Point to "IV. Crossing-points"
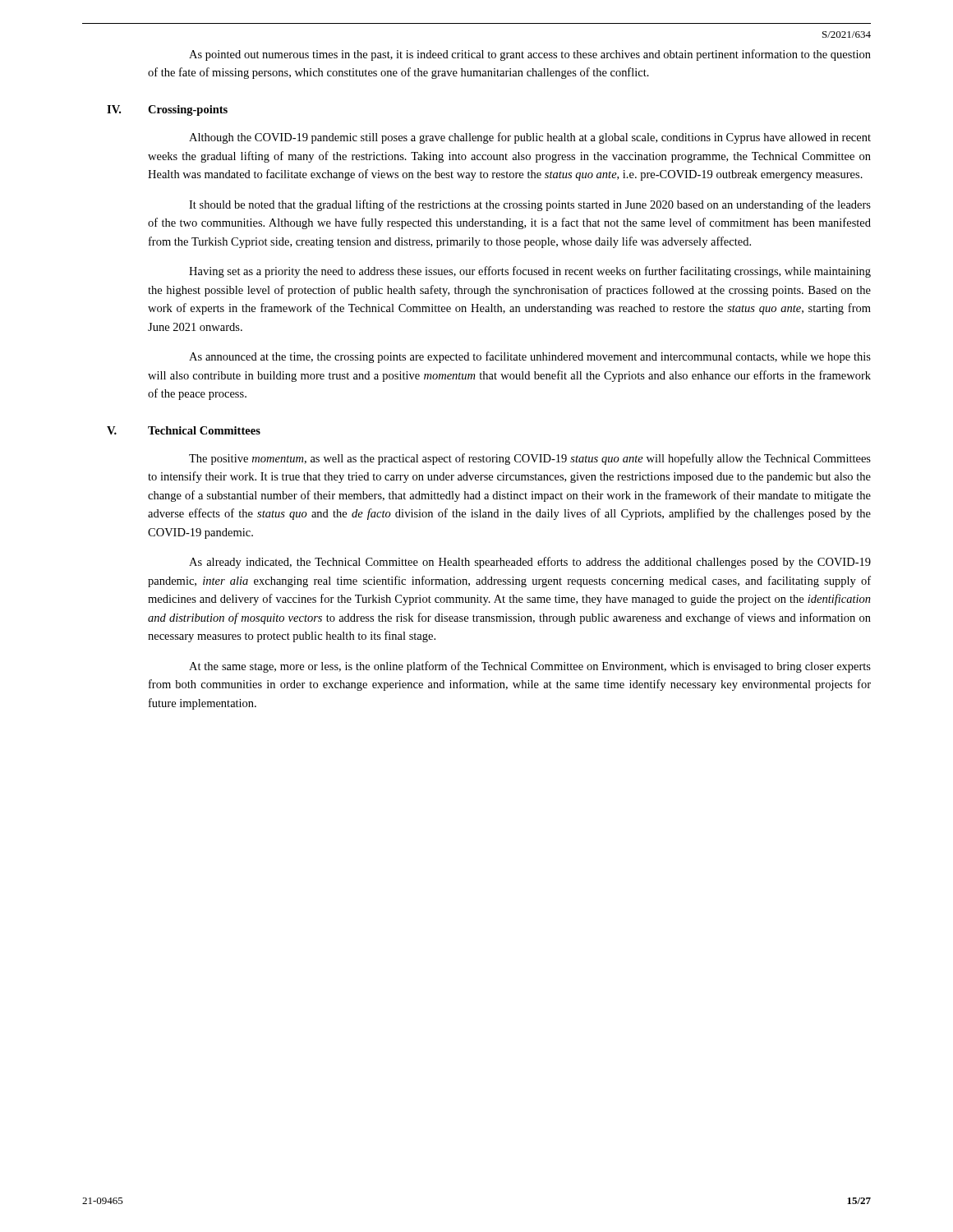Viewport: 953px width, 1232px height. (x=167, y=109)
